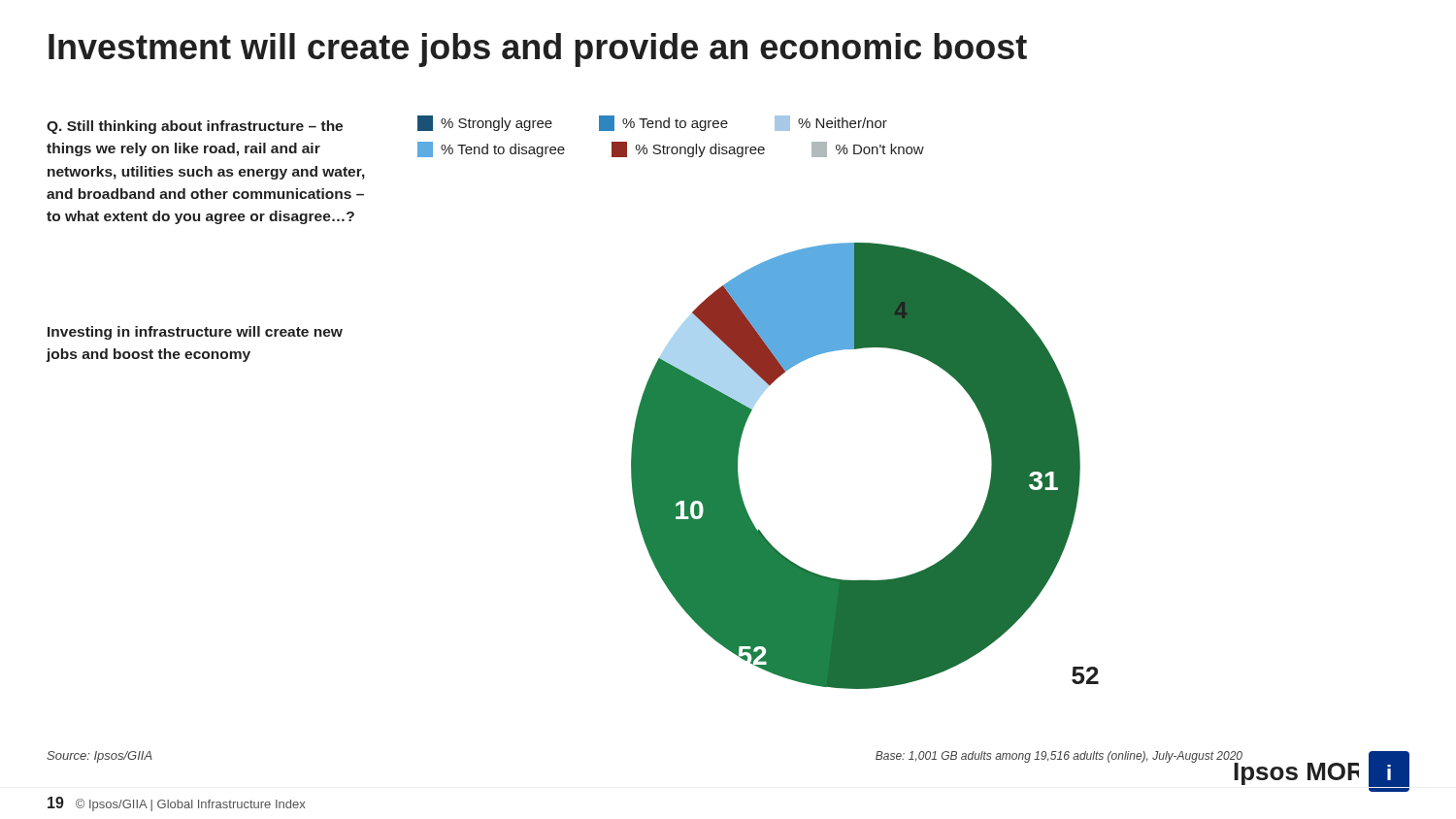Locate the region starting "Source: Ipsos/GIIA"
Viewport: 1456px width, 819px height.
click(x=100, y=755)
